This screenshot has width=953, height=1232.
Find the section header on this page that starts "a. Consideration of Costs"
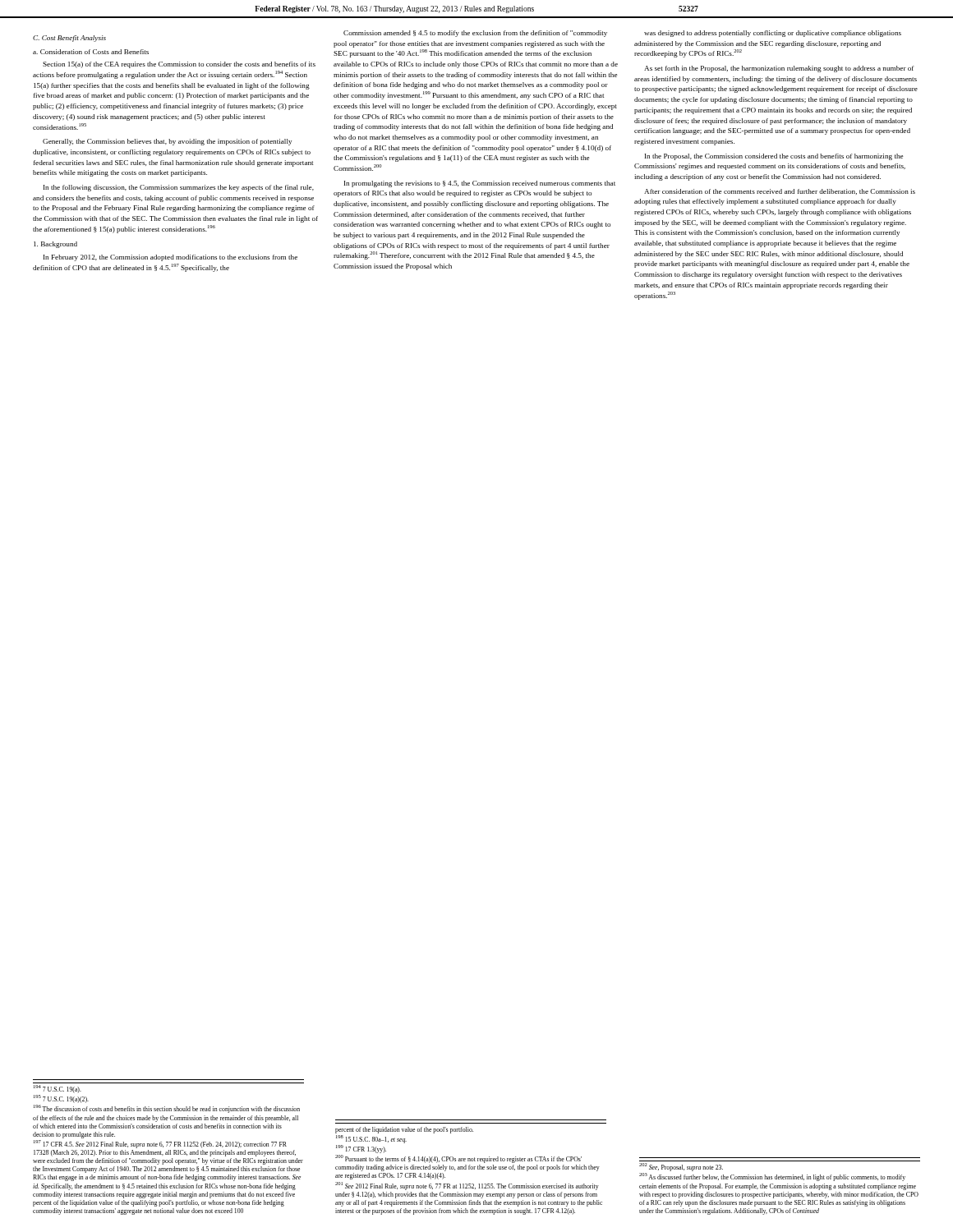[91, 51]
